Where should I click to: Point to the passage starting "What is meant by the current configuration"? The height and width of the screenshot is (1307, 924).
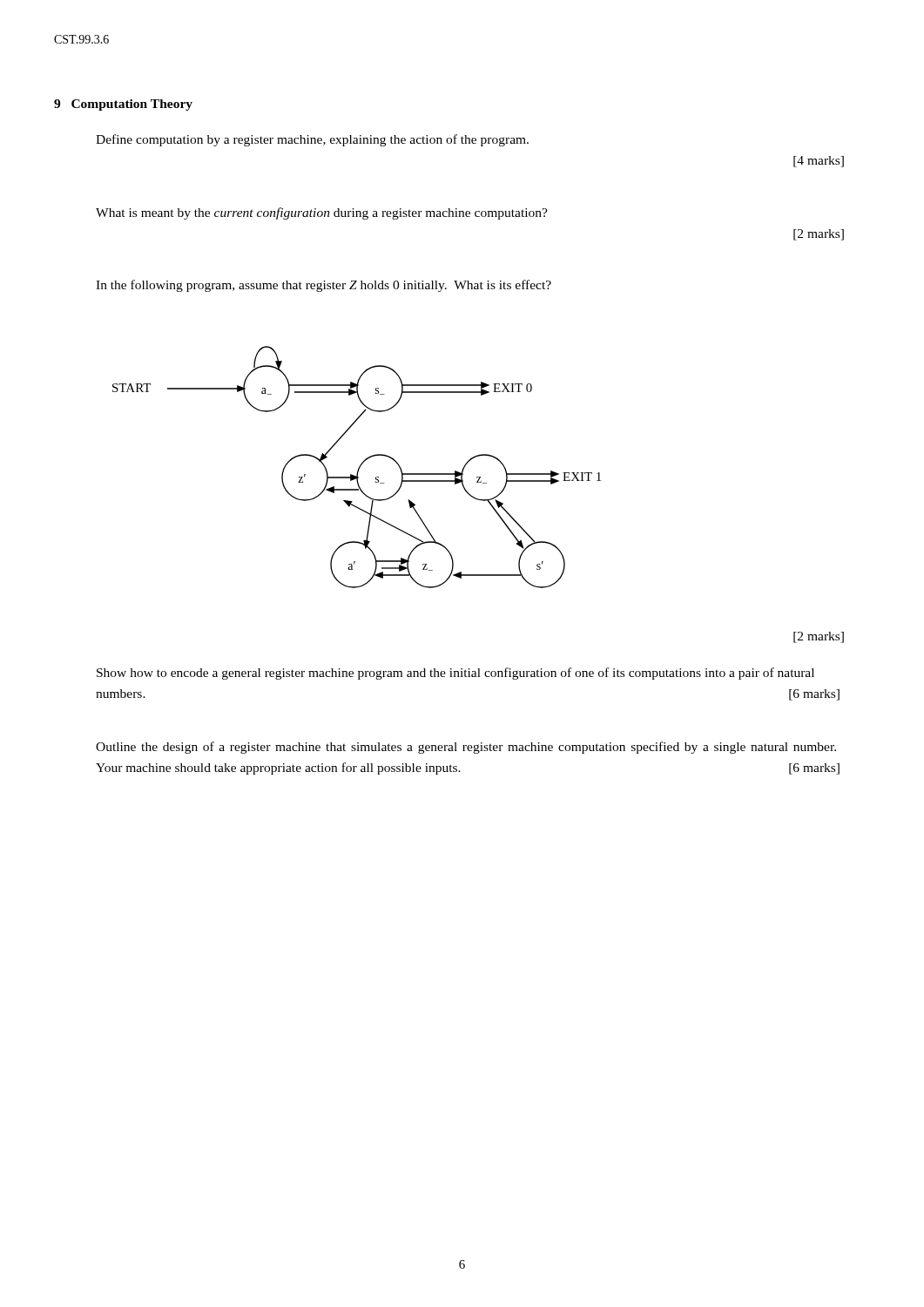(x=470, y=224)
